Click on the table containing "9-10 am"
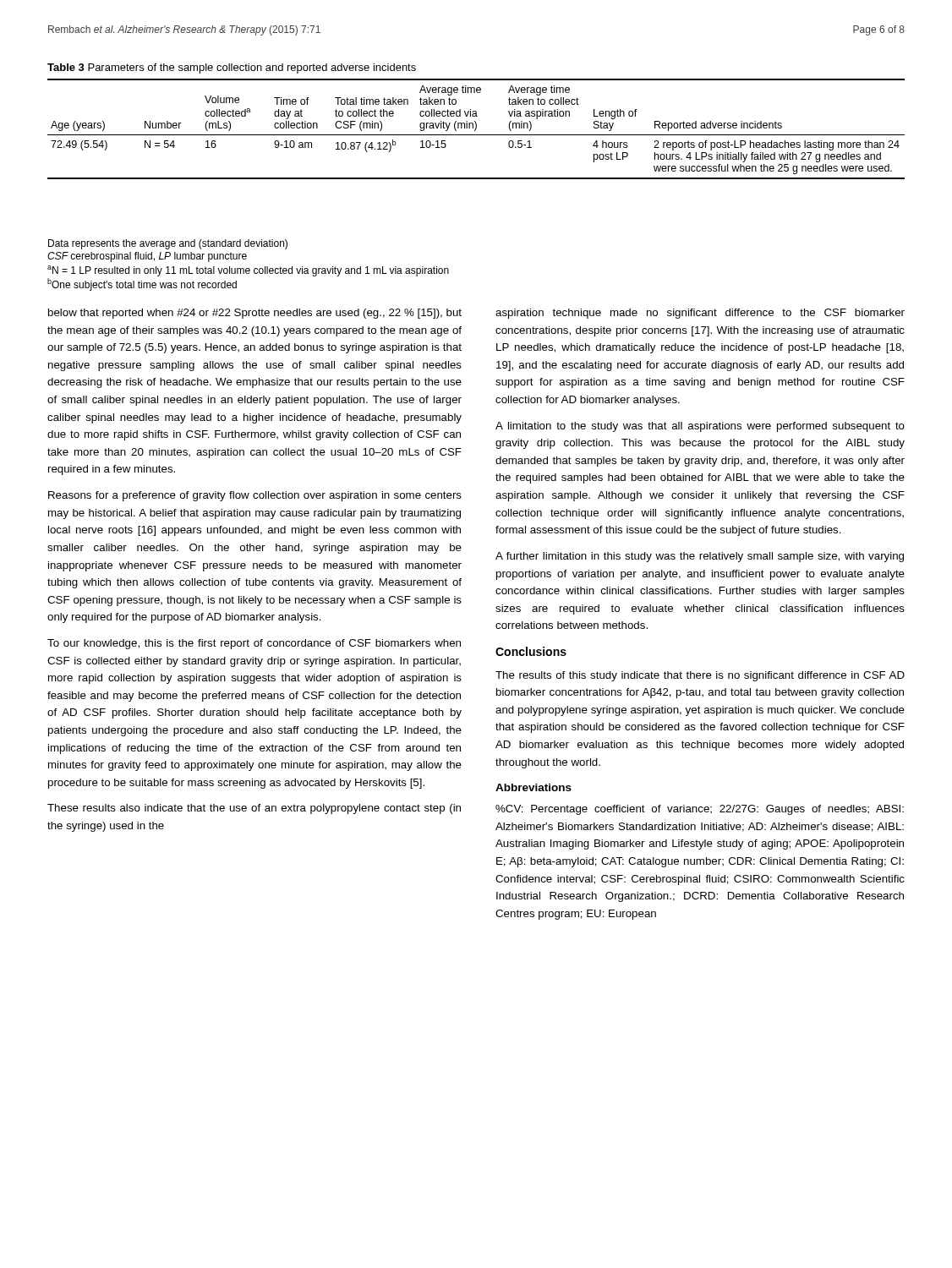The height and width of the screenshot is (1268, 952). 476,129
